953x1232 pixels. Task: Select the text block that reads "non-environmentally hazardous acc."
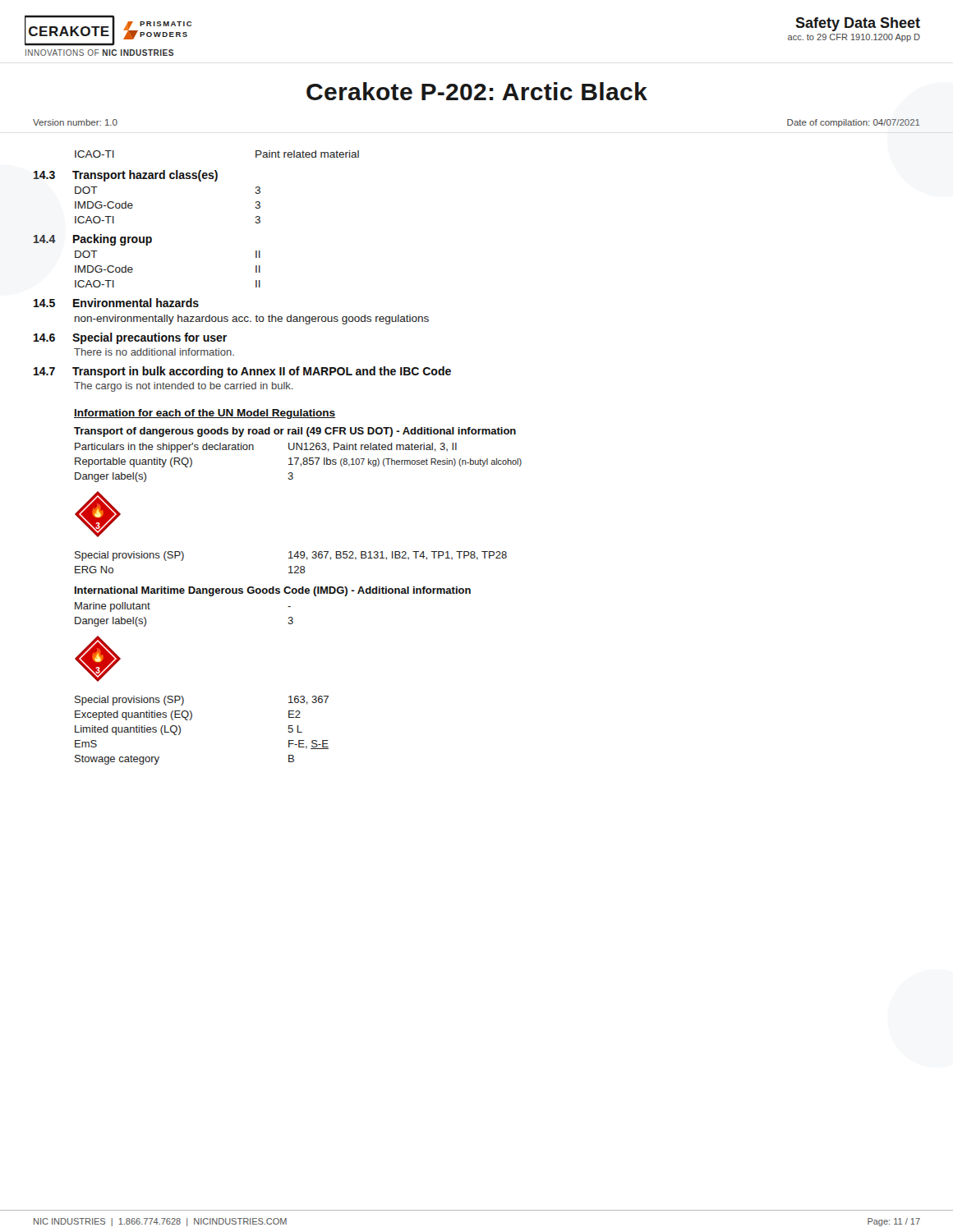coord(251,318)
